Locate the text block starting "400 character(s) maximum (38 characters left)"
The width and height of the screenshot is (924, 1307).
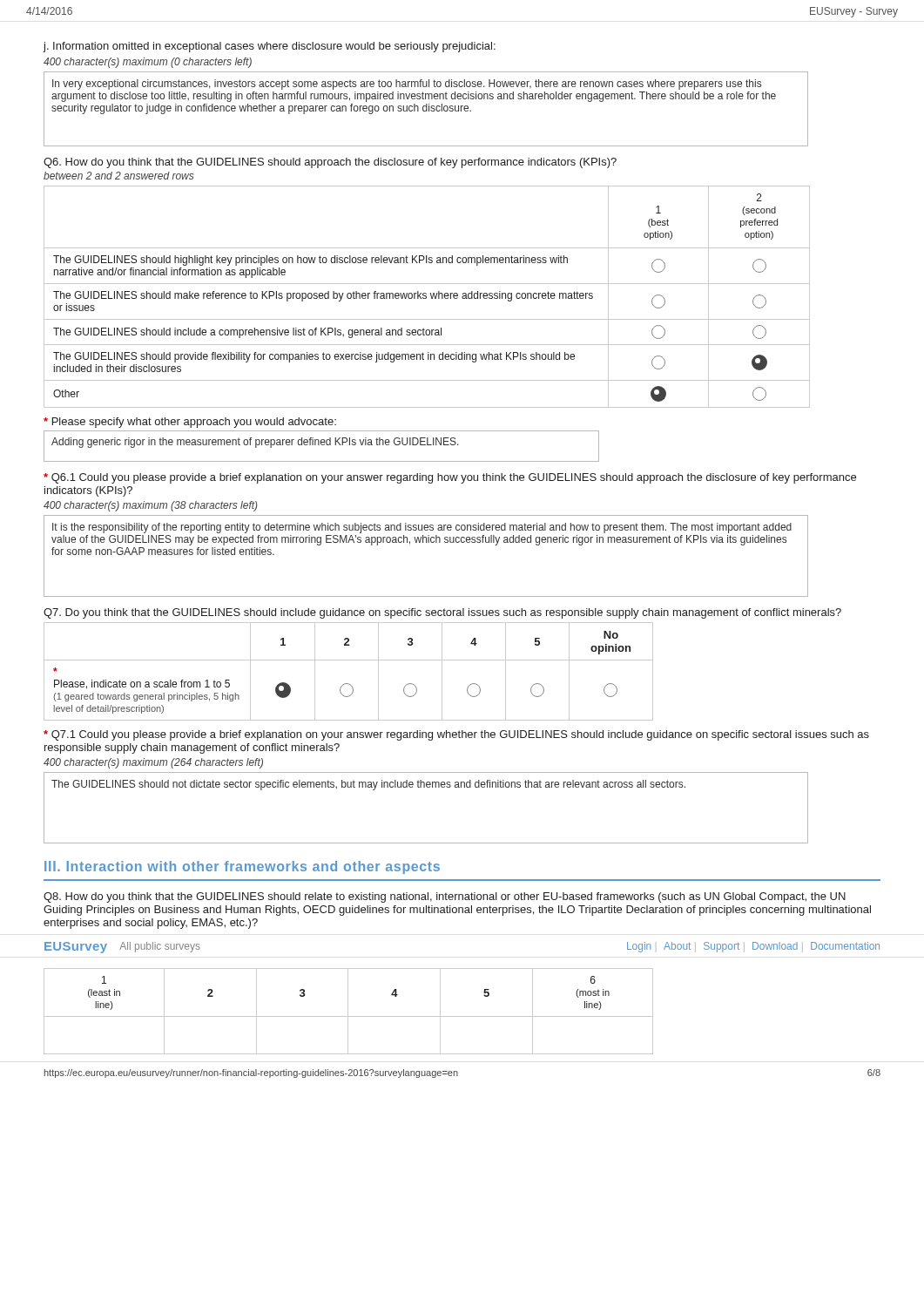click(151, 505)
